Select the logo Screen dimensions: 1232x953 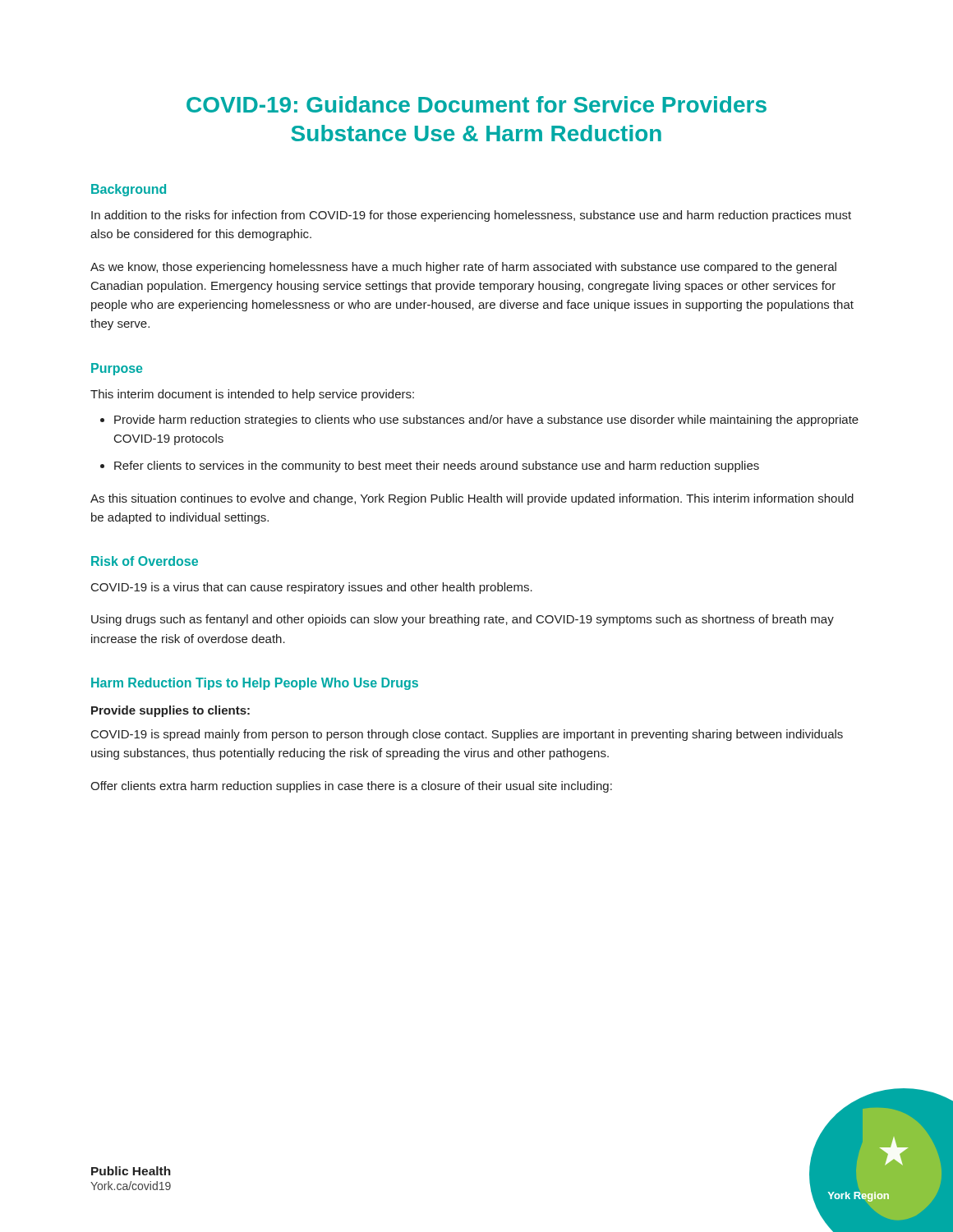[859, 1154]
